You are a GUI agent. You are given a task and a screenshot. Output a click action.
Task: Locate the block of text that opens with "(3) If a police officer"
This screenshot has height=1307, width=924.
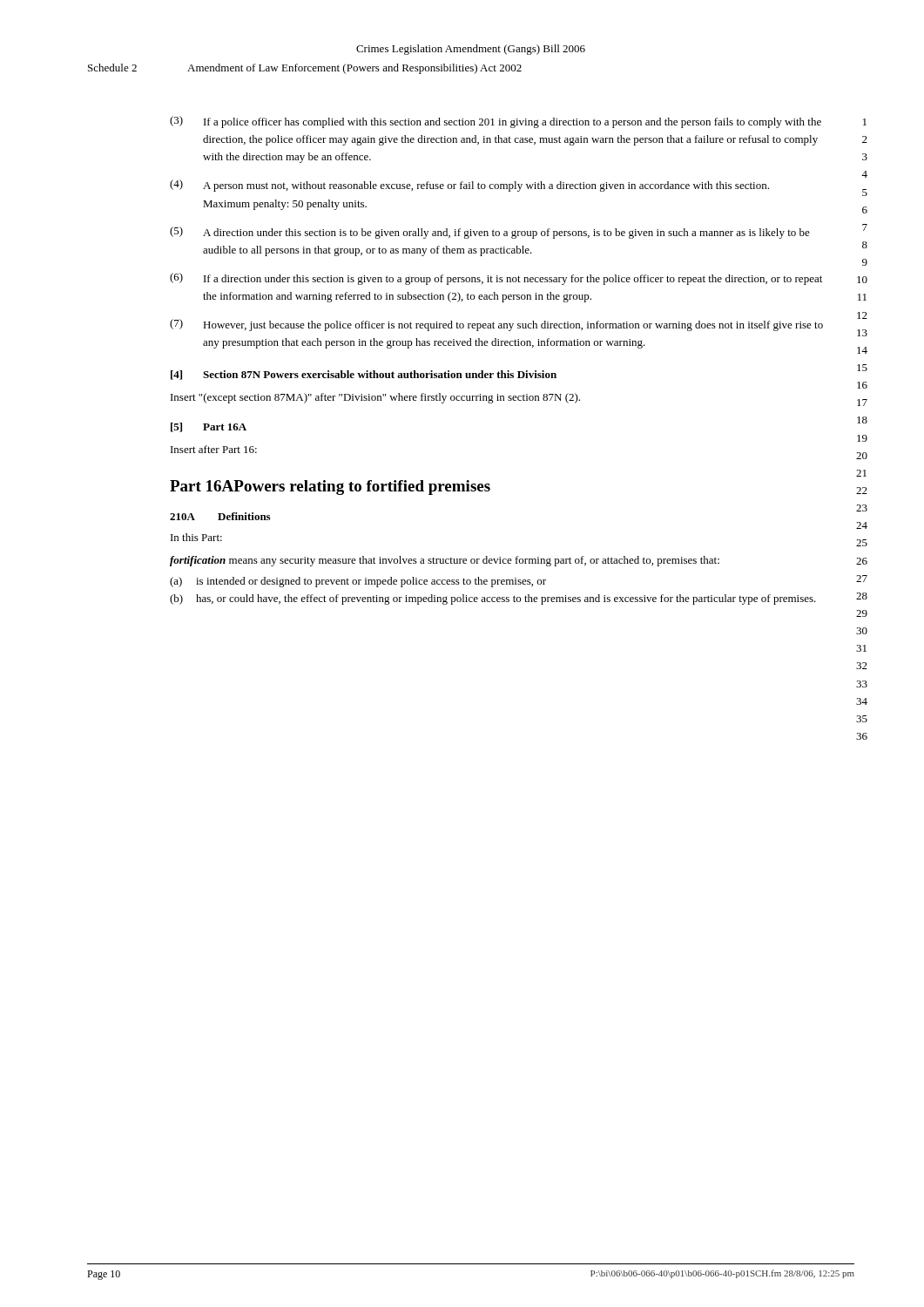coord(497,140)
